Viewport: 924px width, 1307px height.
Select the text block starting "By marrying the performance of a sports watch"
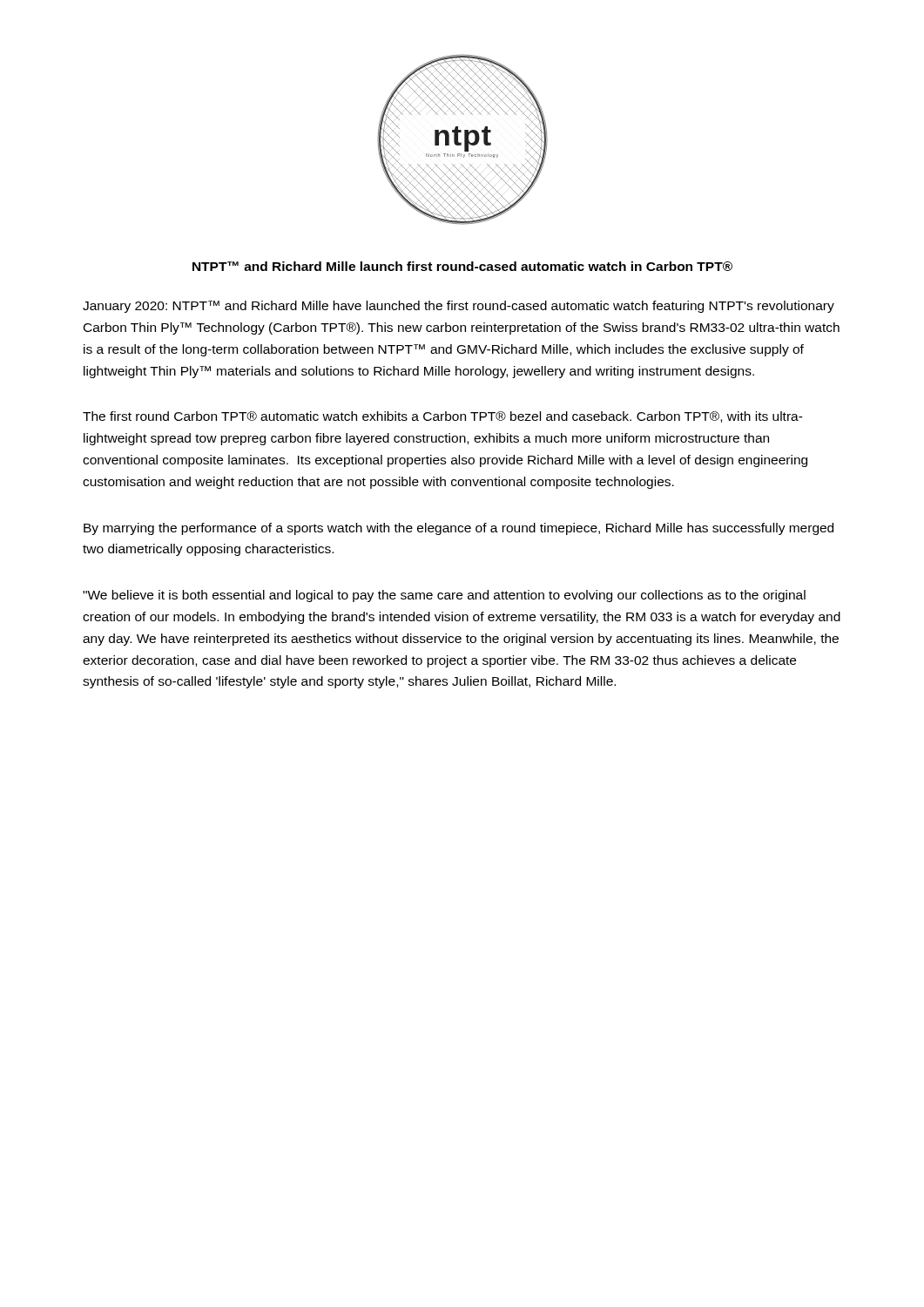coord(462,539)
